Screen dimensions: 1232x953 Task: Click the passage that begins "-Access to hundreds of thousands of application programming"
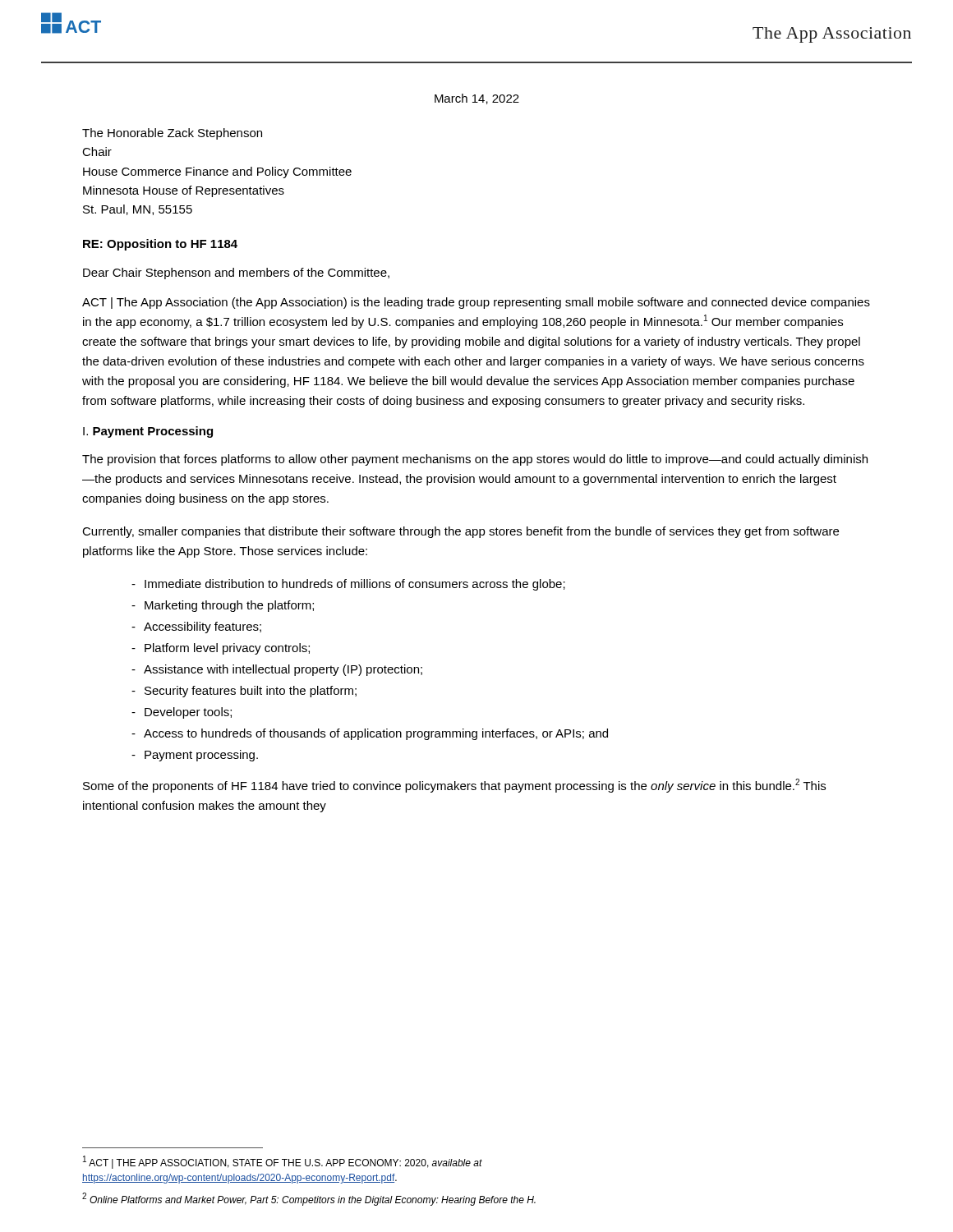[x=370, y=734]
